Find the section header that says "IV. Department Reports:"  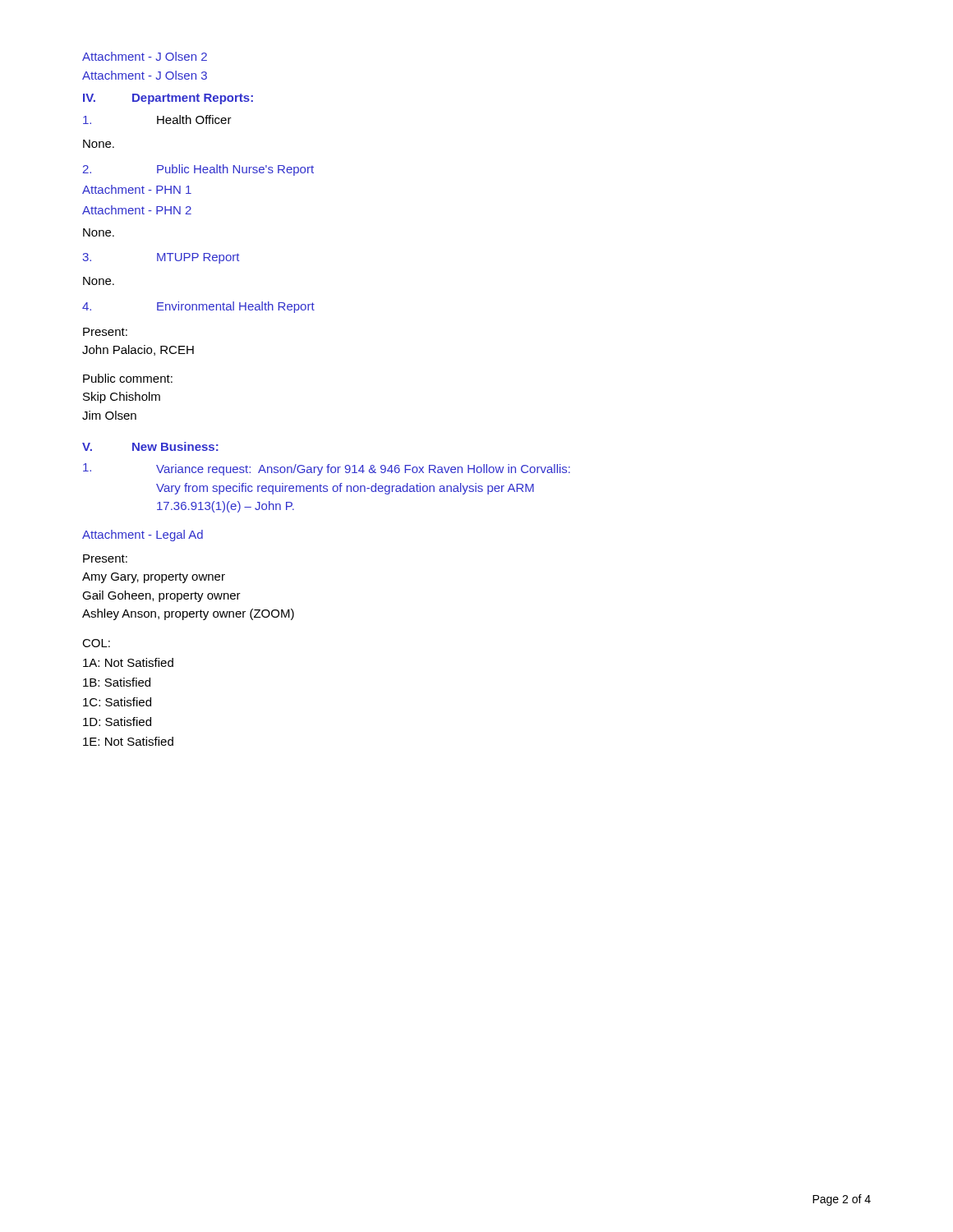pos(168,97)
